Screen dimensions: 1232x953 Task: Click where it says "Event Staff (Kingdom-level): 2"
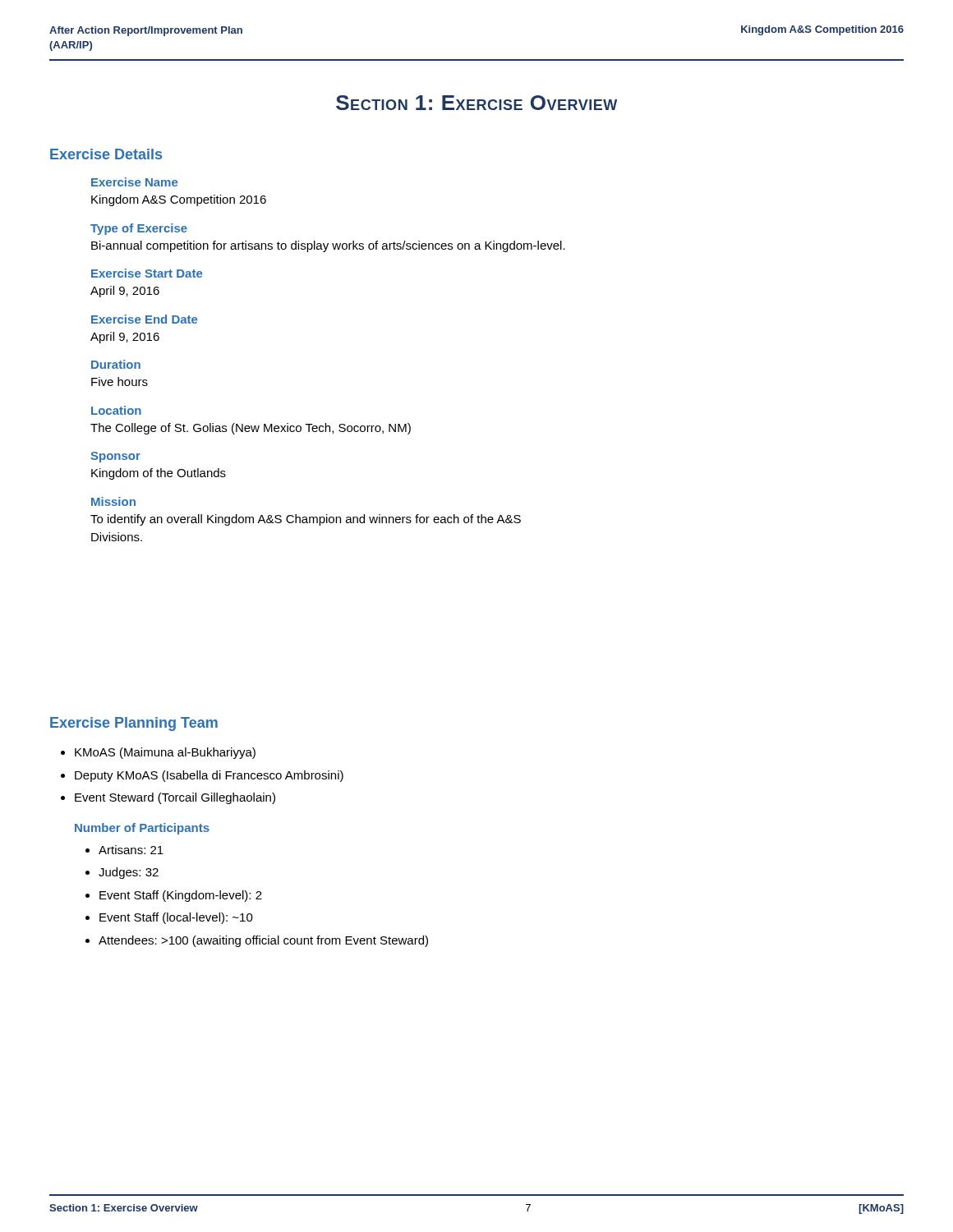pos(180,894)
